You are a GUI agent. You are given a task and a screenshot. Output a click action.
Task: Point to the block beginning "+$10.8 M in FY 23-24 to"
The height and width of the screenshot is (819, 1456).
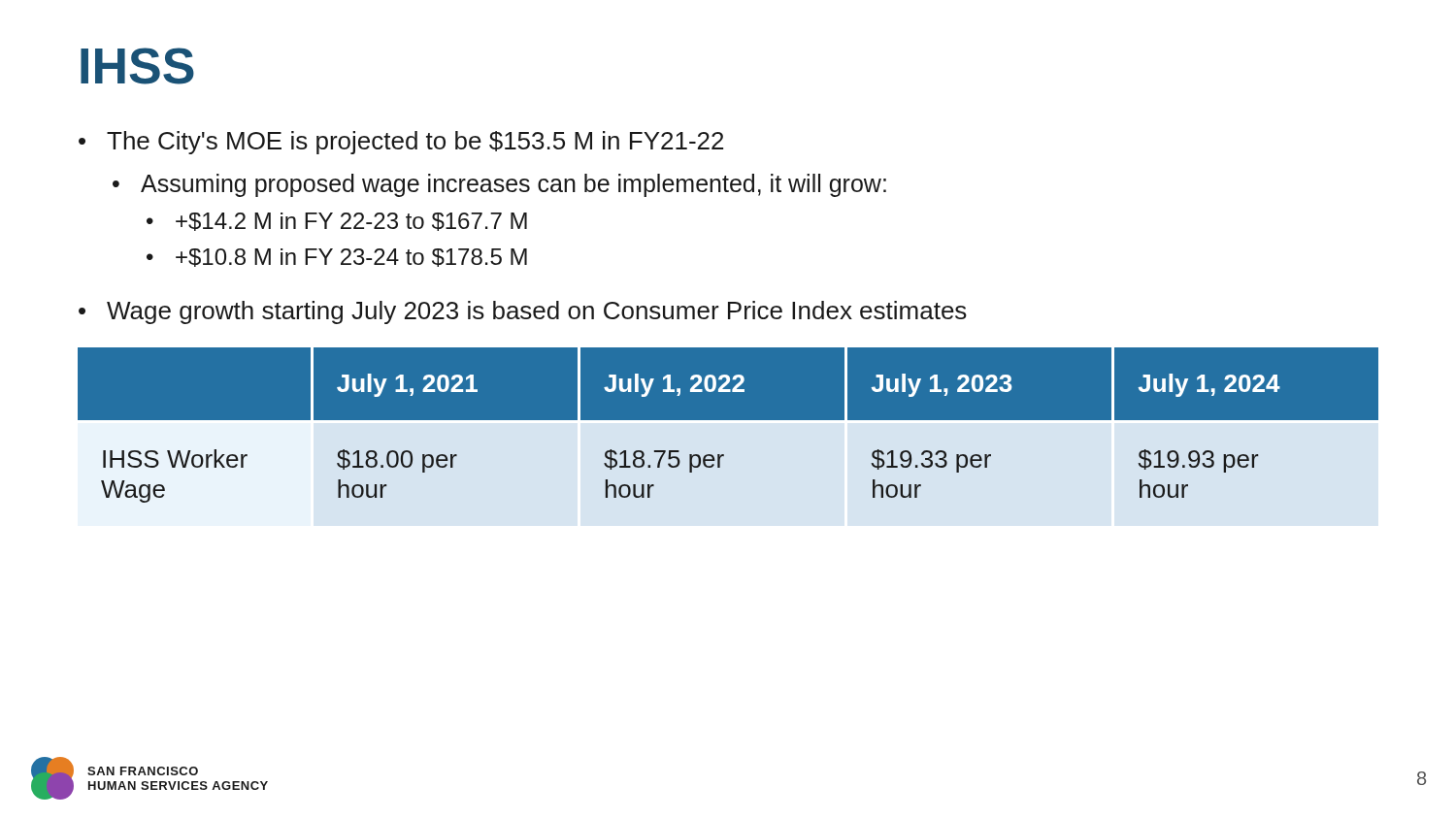coord(352,257)
